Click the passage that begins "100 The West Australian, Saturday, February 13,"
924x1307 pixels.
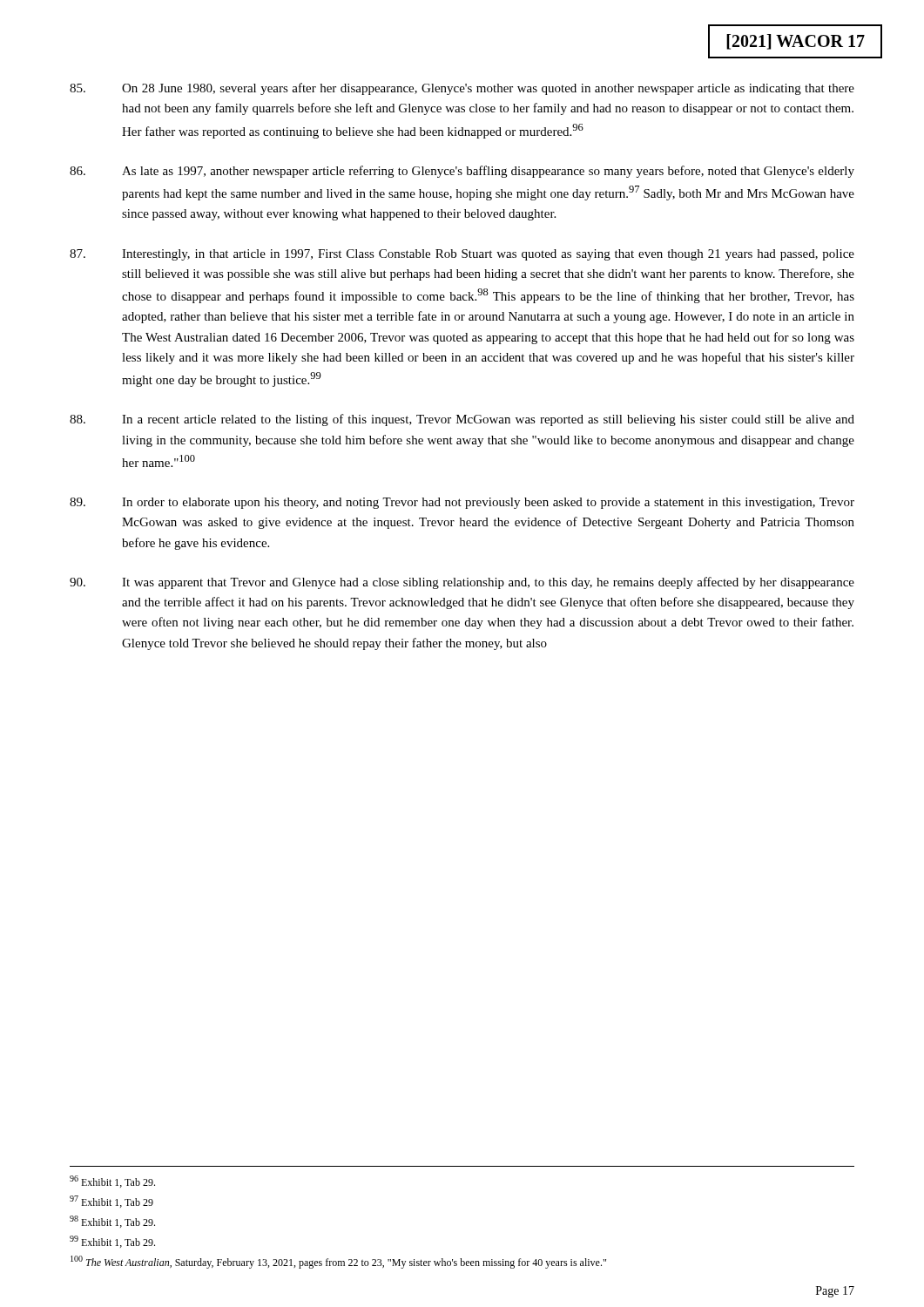point(338,1261)
